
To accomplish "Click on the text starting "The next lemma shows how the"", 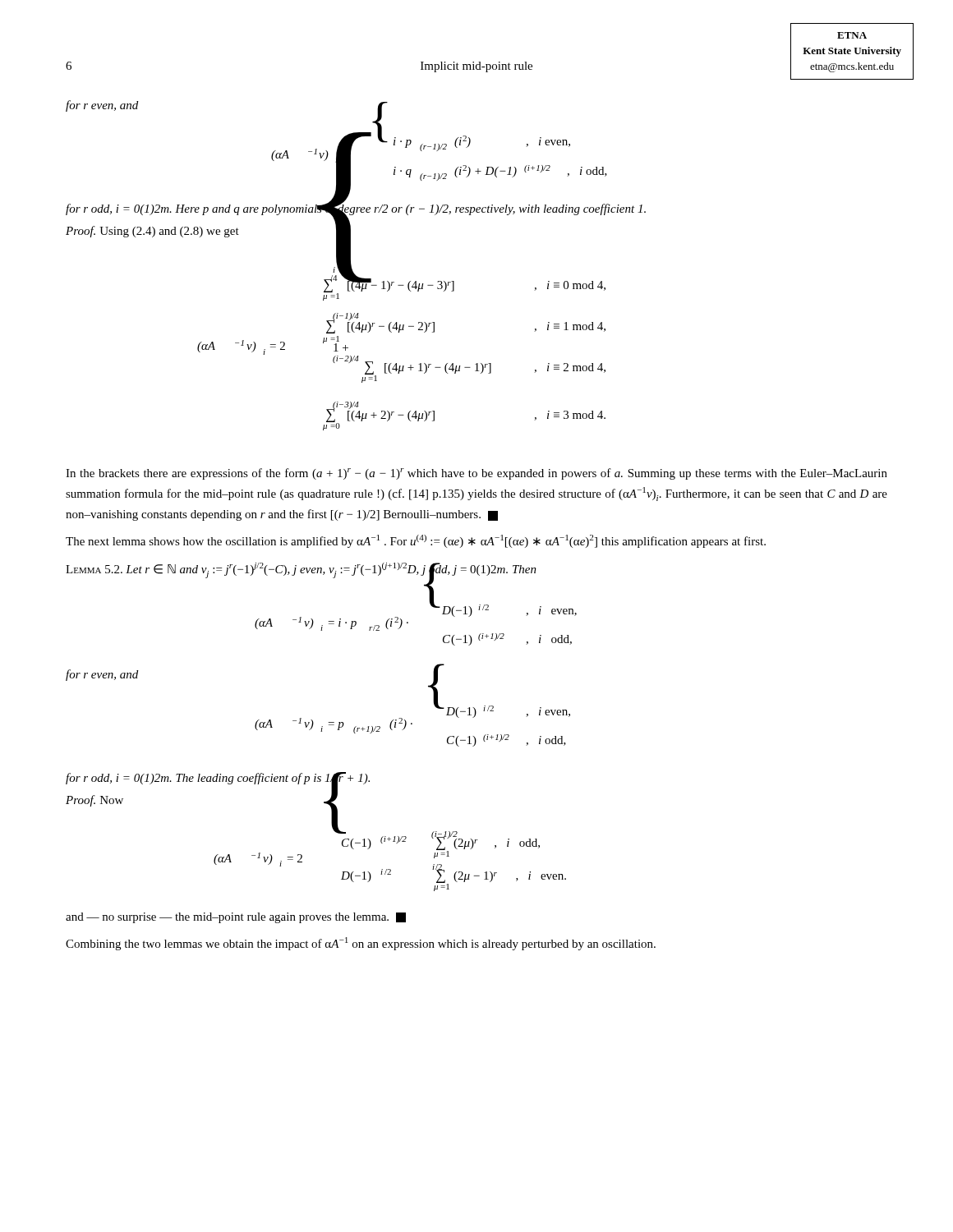I will (x=416, y=540).
